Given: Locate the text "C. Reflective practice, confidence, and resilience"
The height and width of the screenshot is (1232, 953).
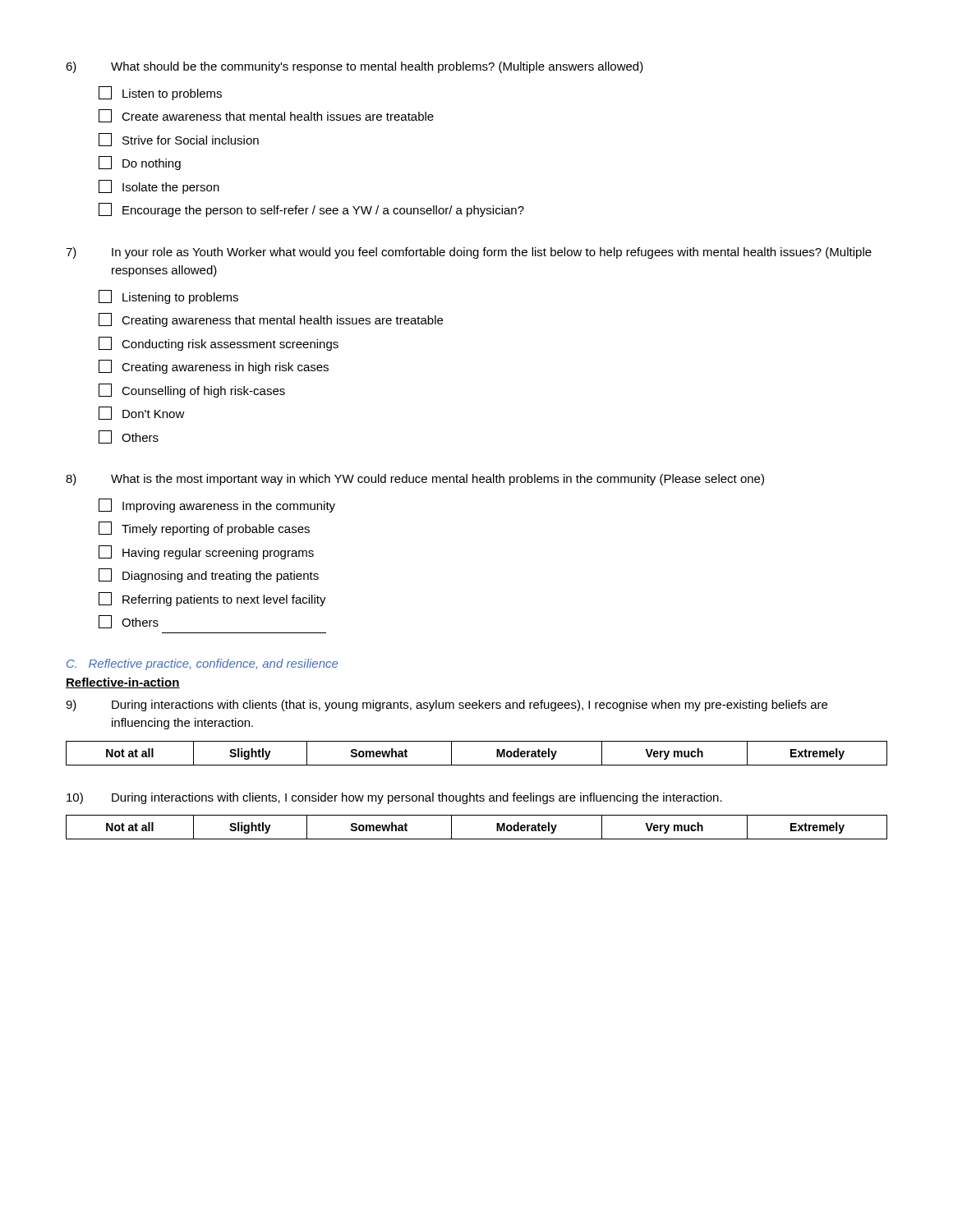Looking at the screenshot, I should 202,663.
